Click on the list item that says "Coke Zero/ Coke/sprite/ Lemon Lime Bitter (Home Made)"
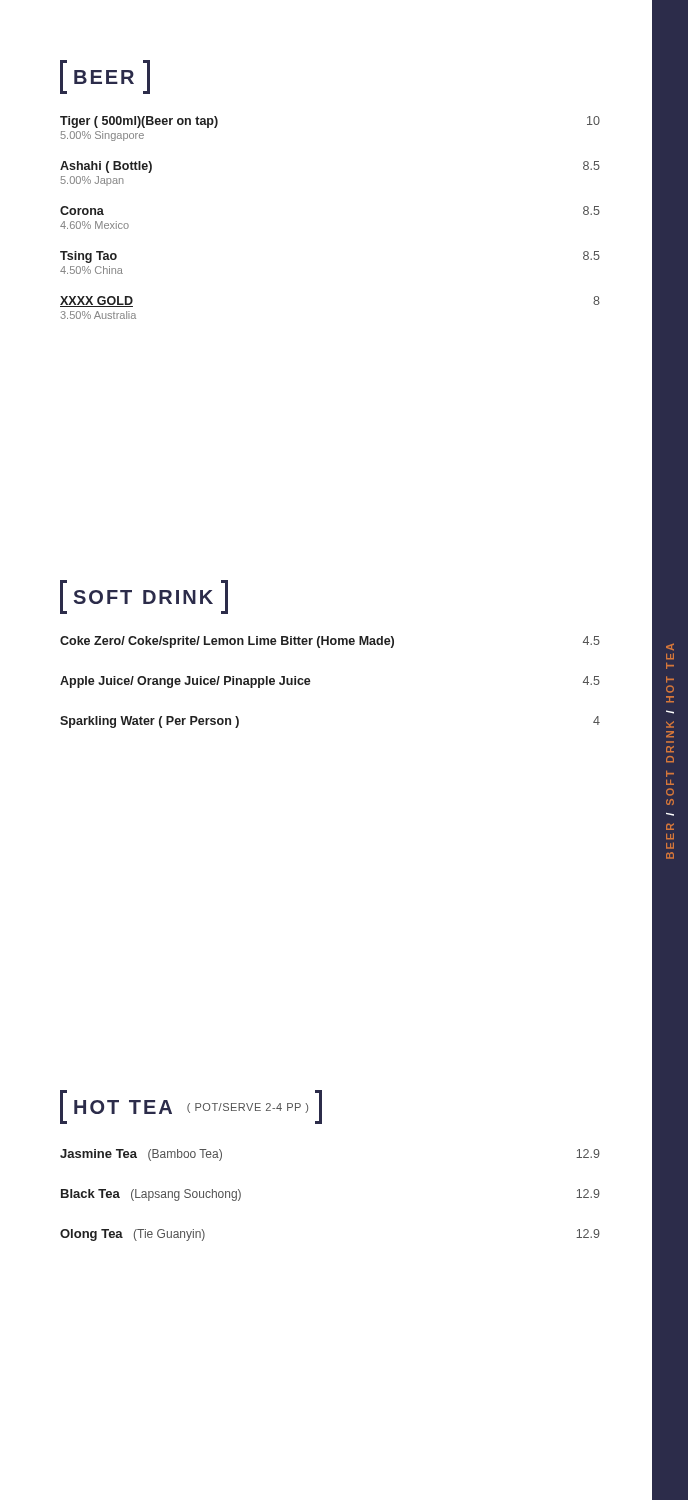This screenshot has width=688, height=1500. (x=330, y=641)
